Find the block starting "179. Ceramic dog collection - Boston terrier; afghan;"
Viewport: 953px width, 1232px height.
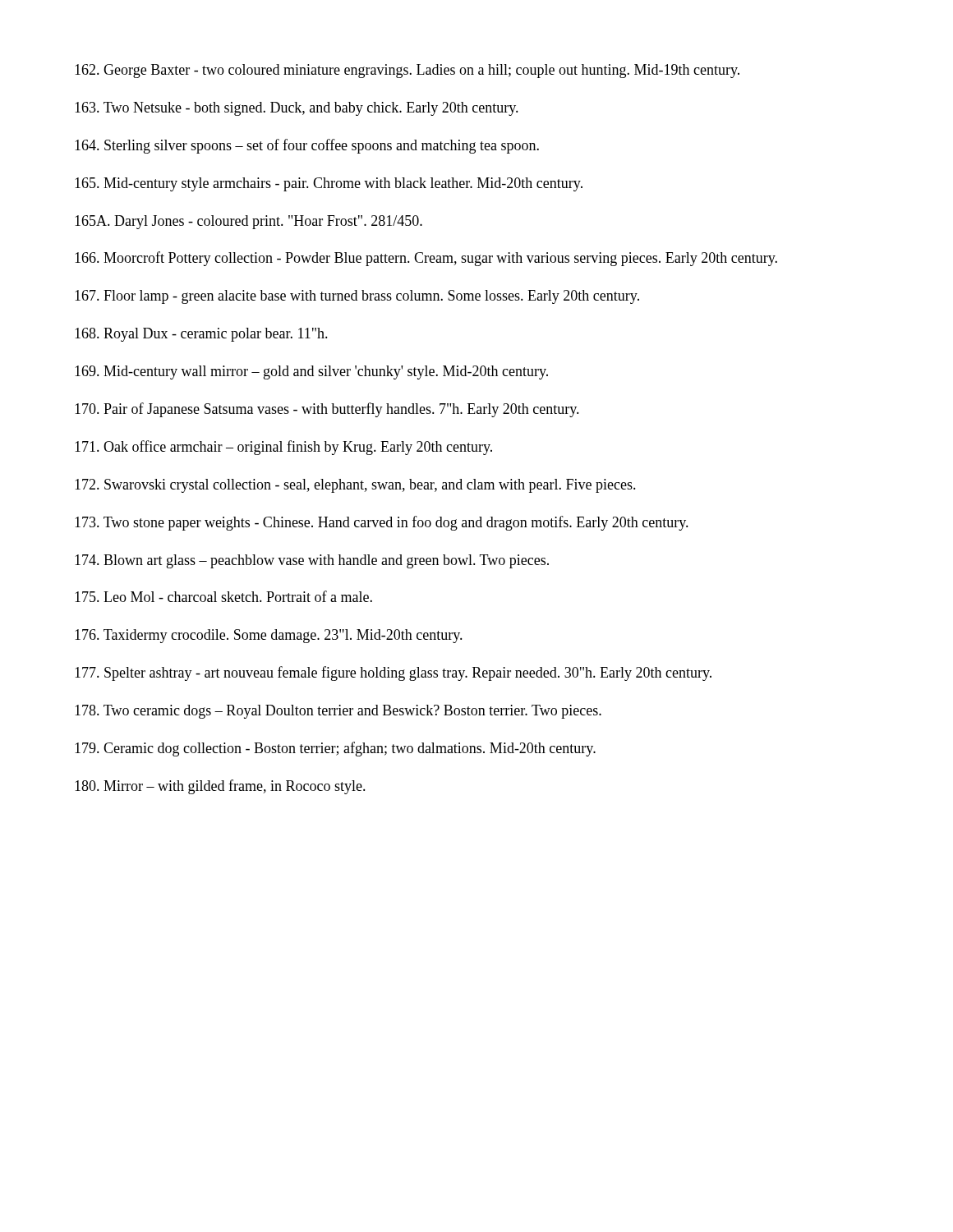(x=335, y=748)
